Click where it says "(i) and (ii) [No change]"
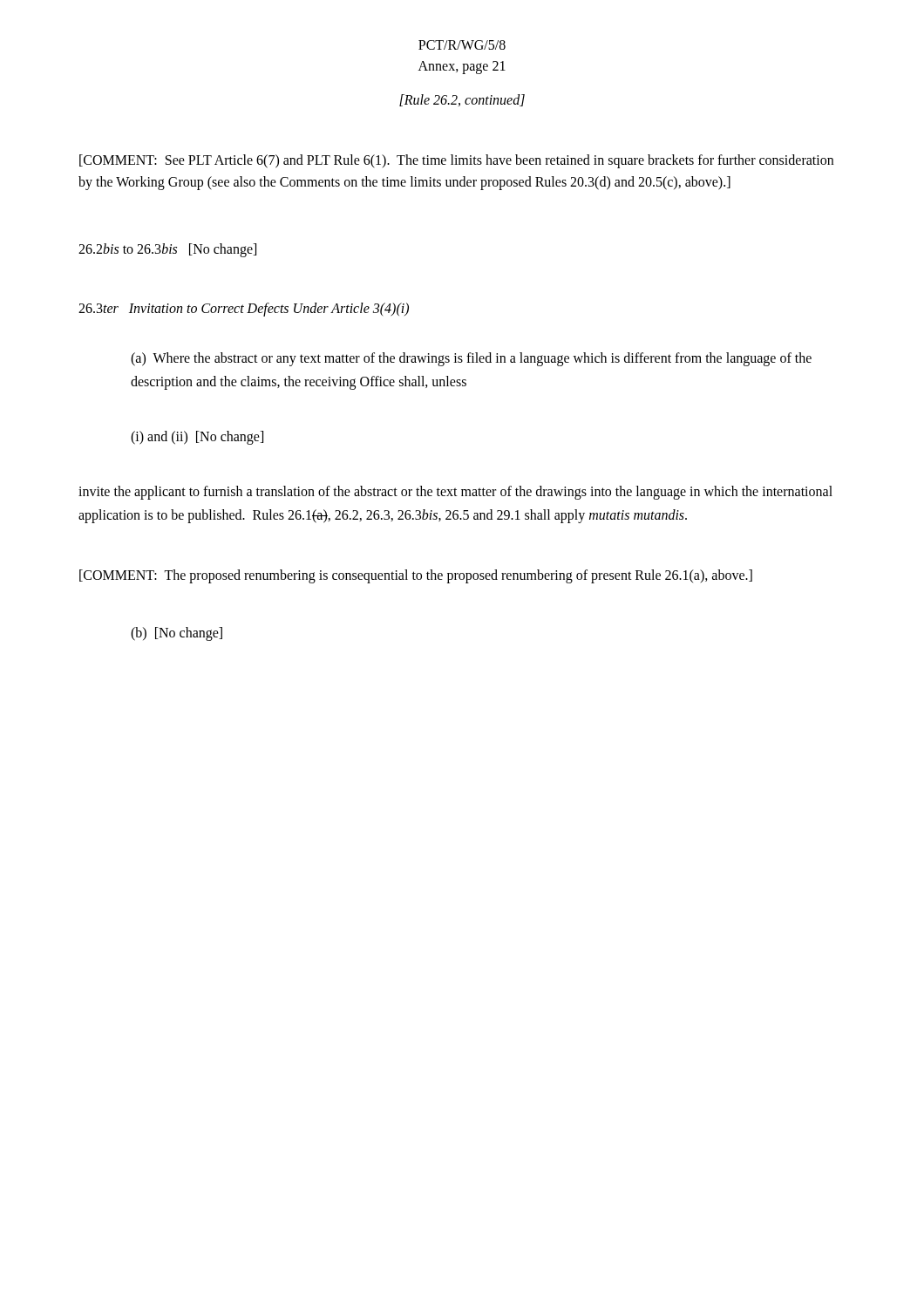The height and width of the screenshot is (1308, 924). pos(198,436)
